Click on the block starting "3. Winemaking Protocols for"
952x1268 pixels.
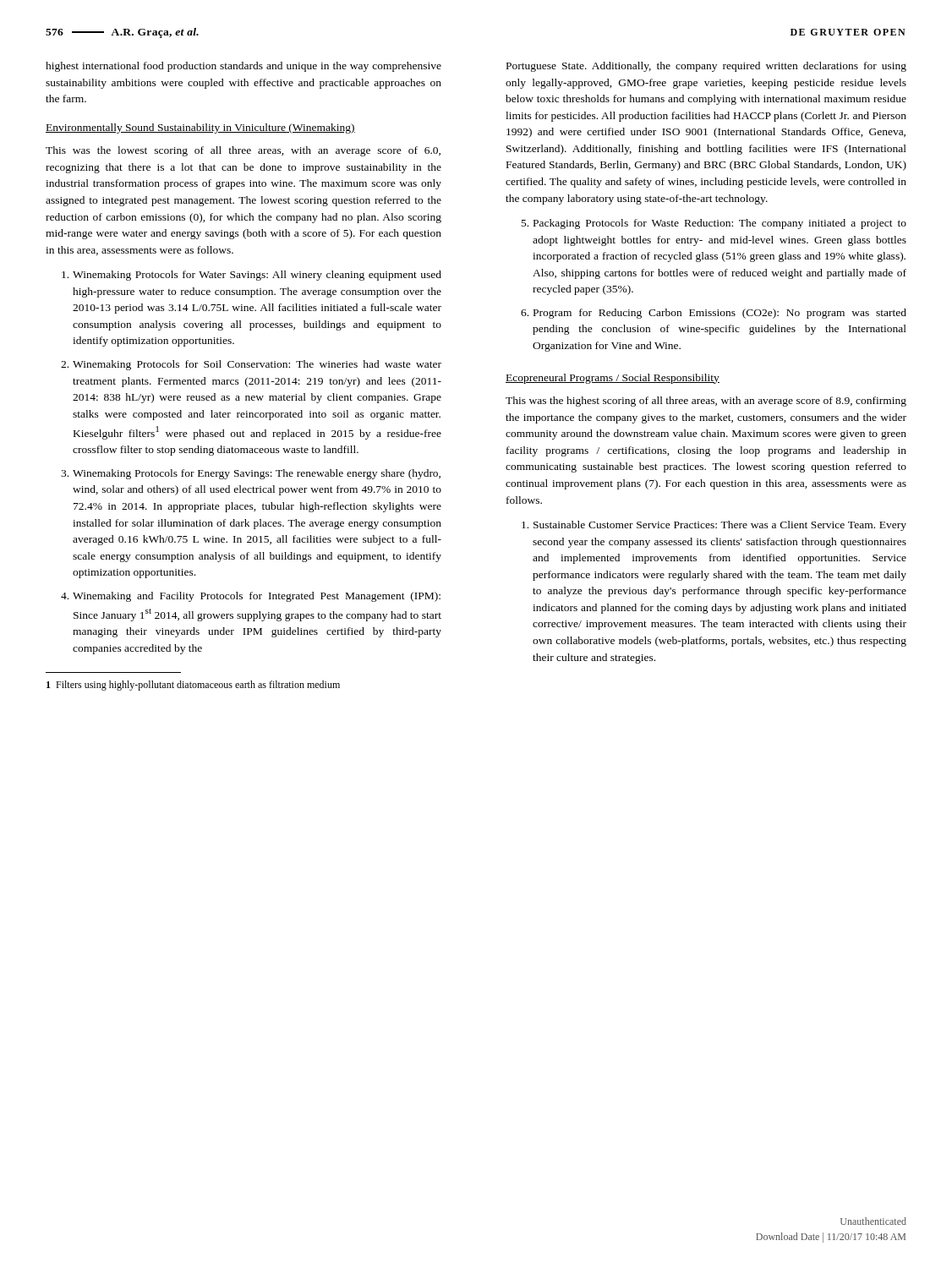point(244,523)
